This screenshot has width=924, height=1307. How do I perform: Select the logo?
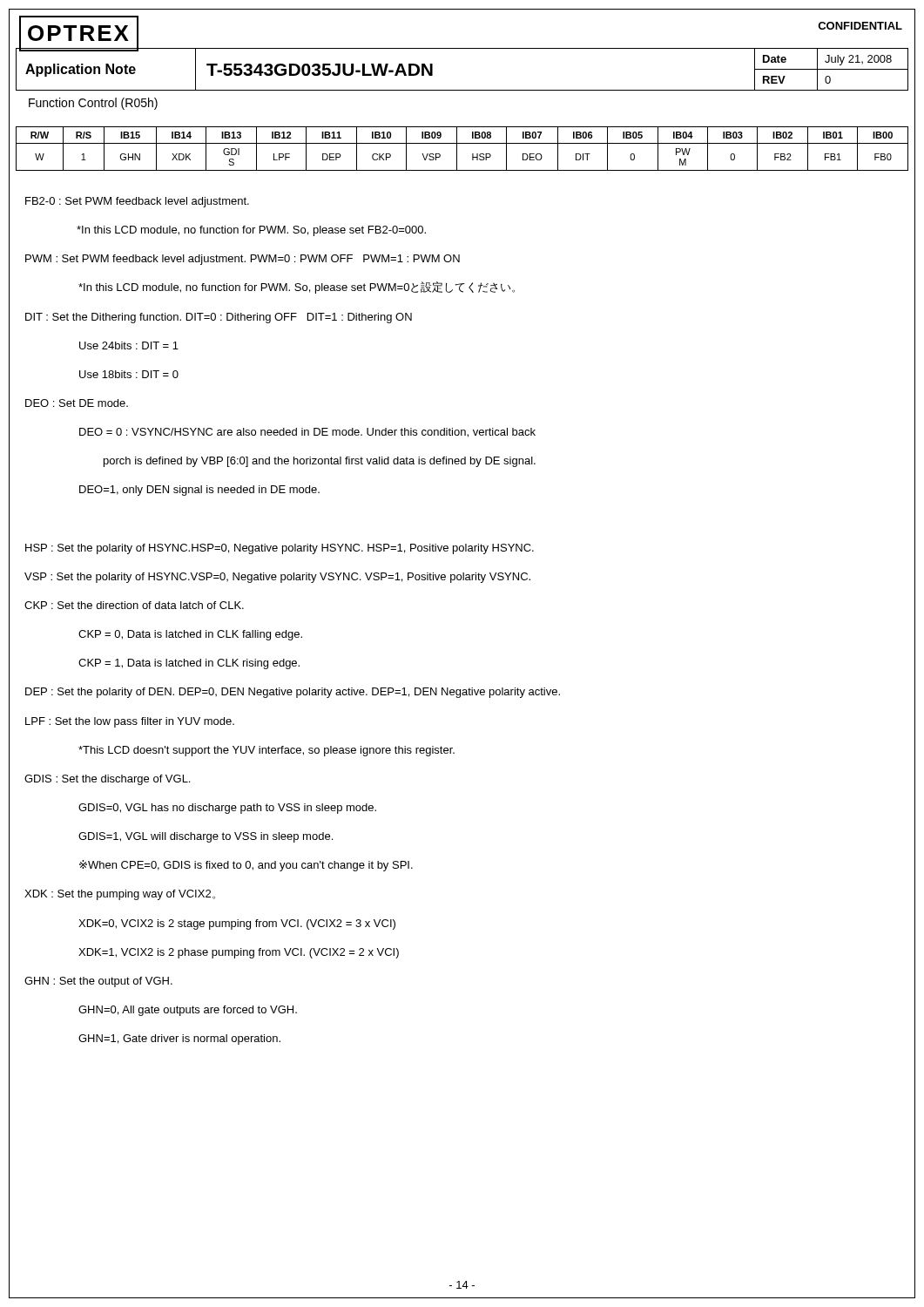79,34
